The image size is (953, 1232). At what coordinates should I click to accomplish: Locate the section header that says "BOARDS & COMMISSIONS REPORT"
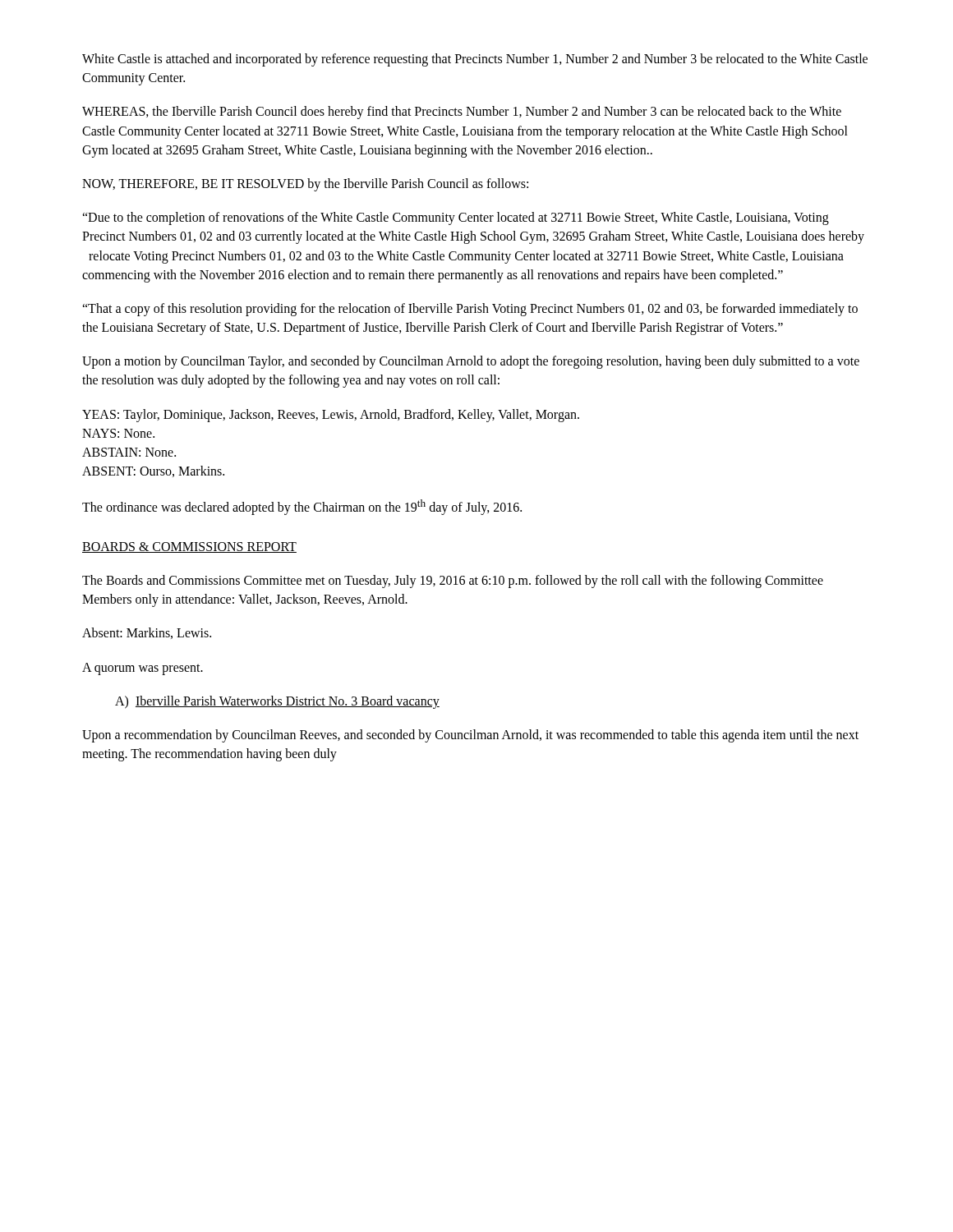(x=189, y=547)
